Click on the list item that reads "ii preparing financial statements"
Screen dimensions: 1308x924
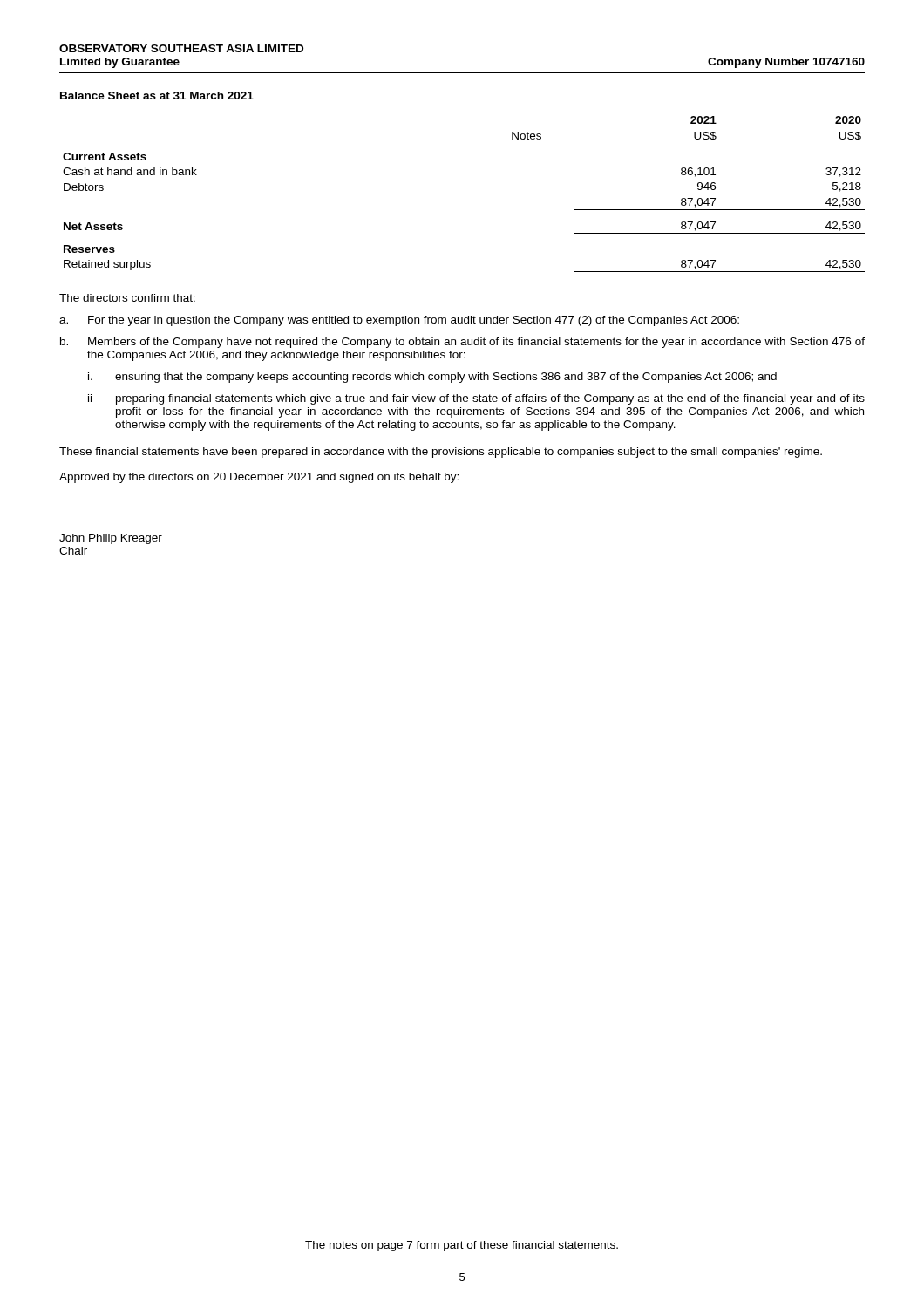[x=476, y=411]
